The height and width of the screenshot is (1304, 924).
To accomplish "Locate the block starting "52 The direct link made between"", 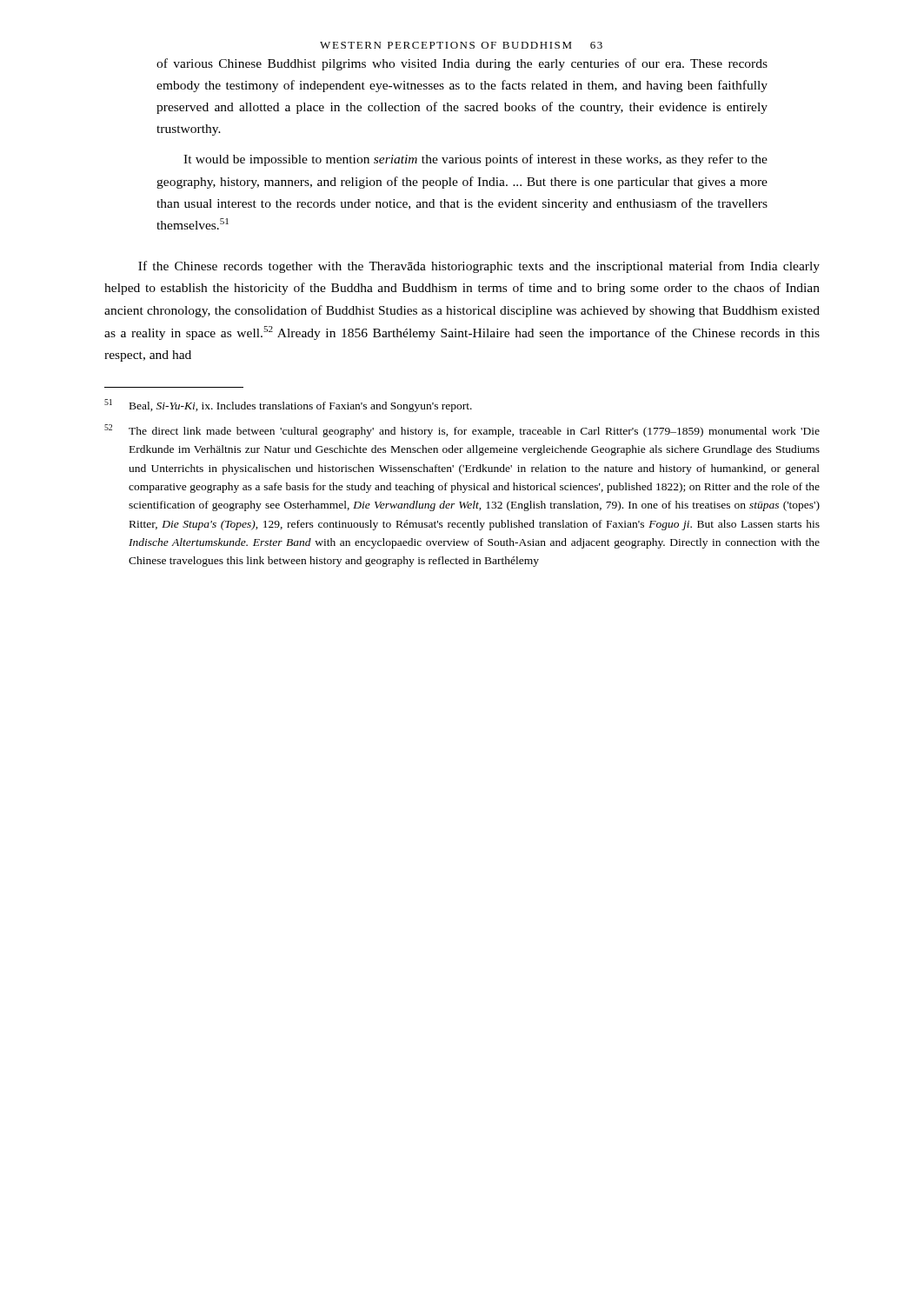I will [x=462, y=496].
